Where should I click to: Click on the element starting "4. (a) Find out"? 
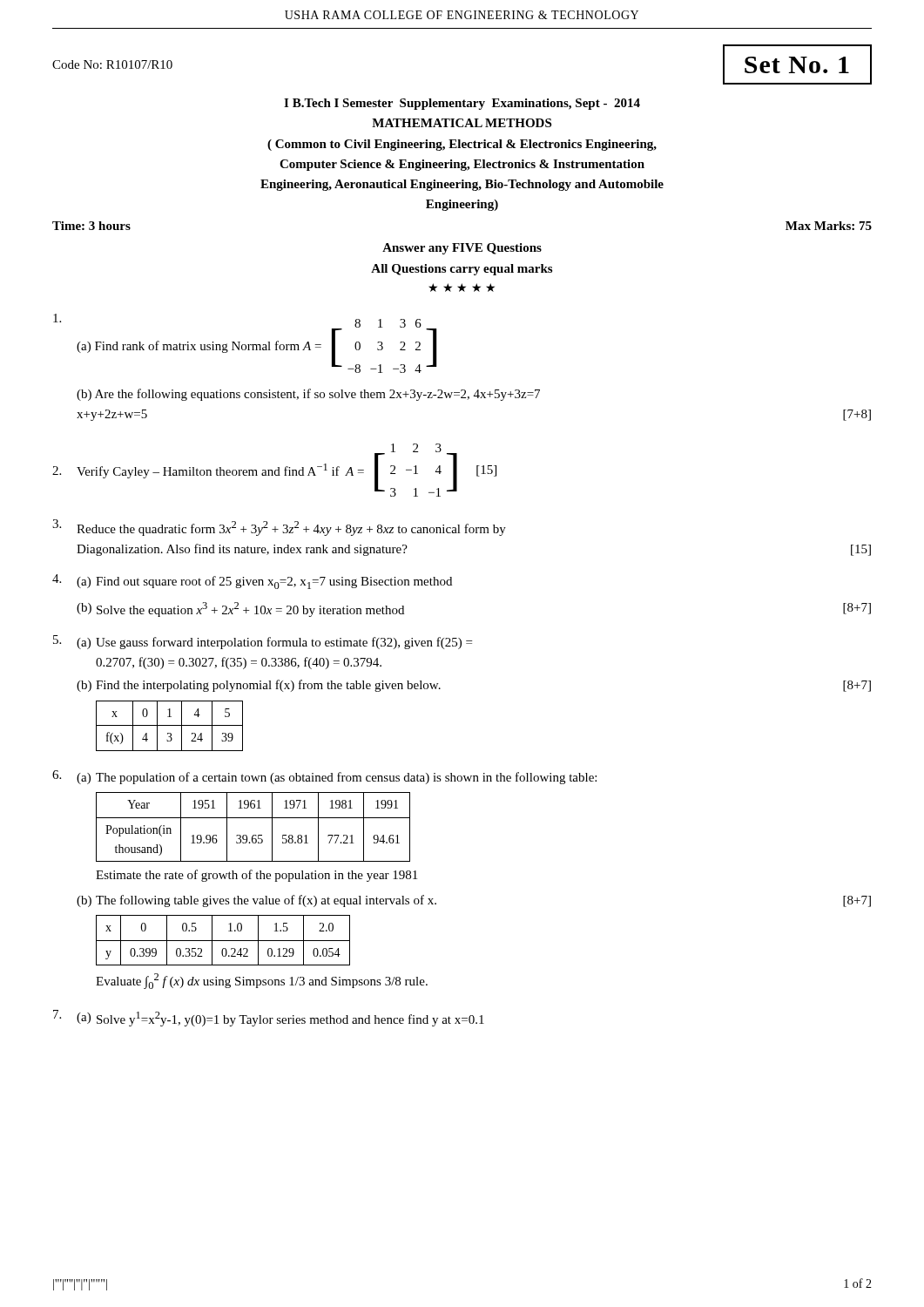tap(252, 582)
